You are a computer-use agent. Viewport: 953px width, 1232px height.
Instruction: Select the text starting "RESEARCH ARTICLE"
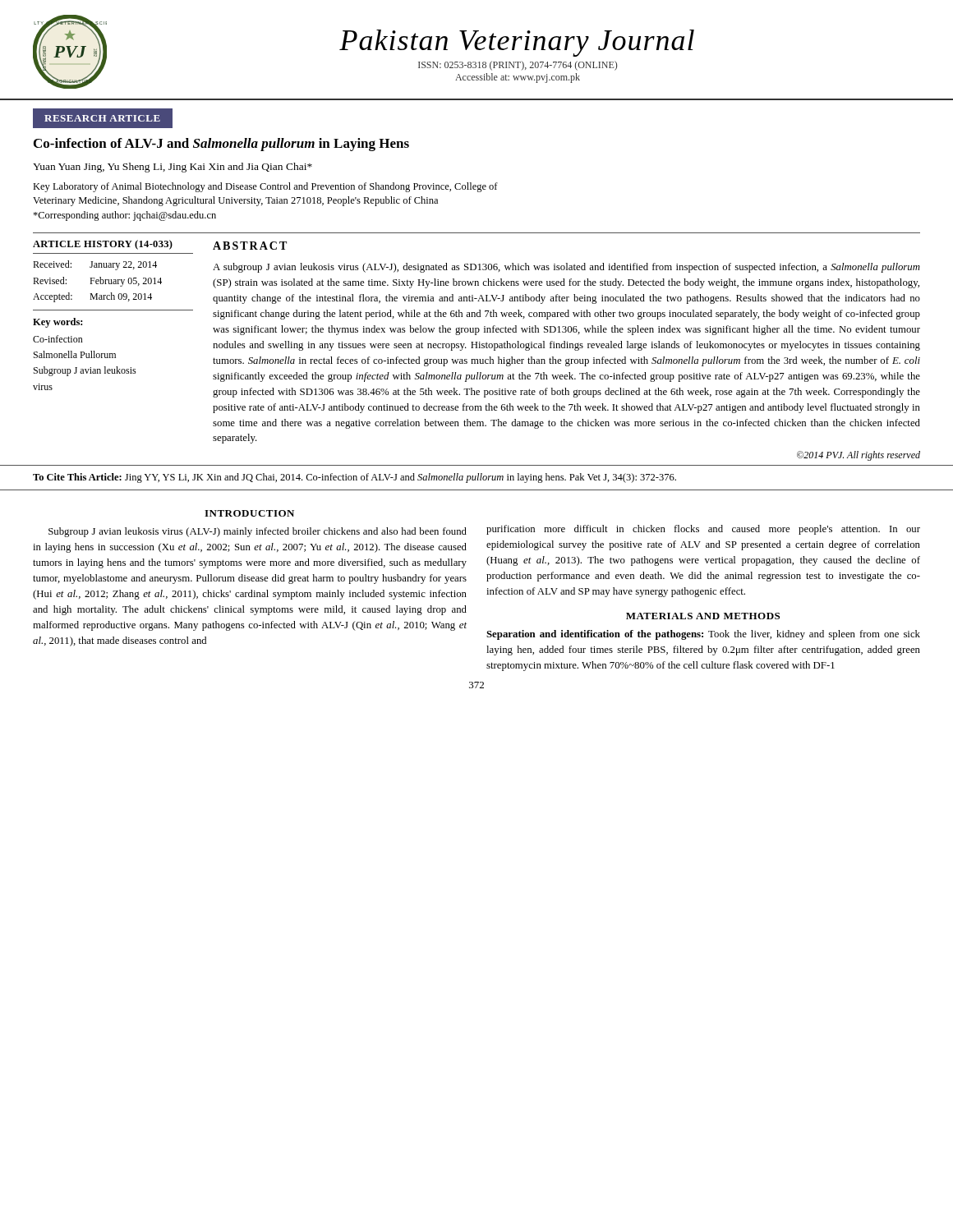point(103,118)
